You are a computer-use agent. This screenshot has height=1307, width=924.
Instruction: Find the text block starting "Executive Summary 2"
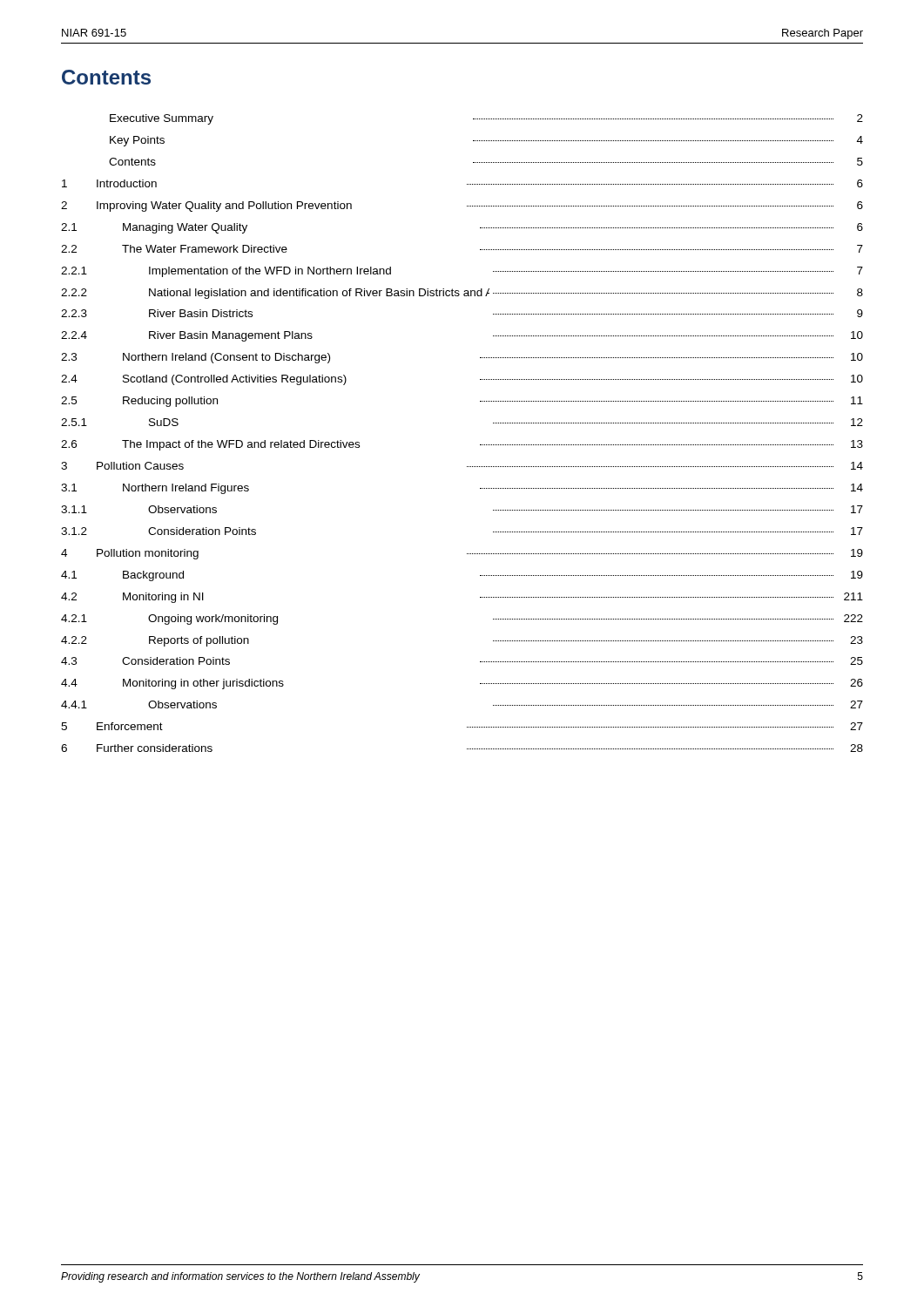[486, 119]
